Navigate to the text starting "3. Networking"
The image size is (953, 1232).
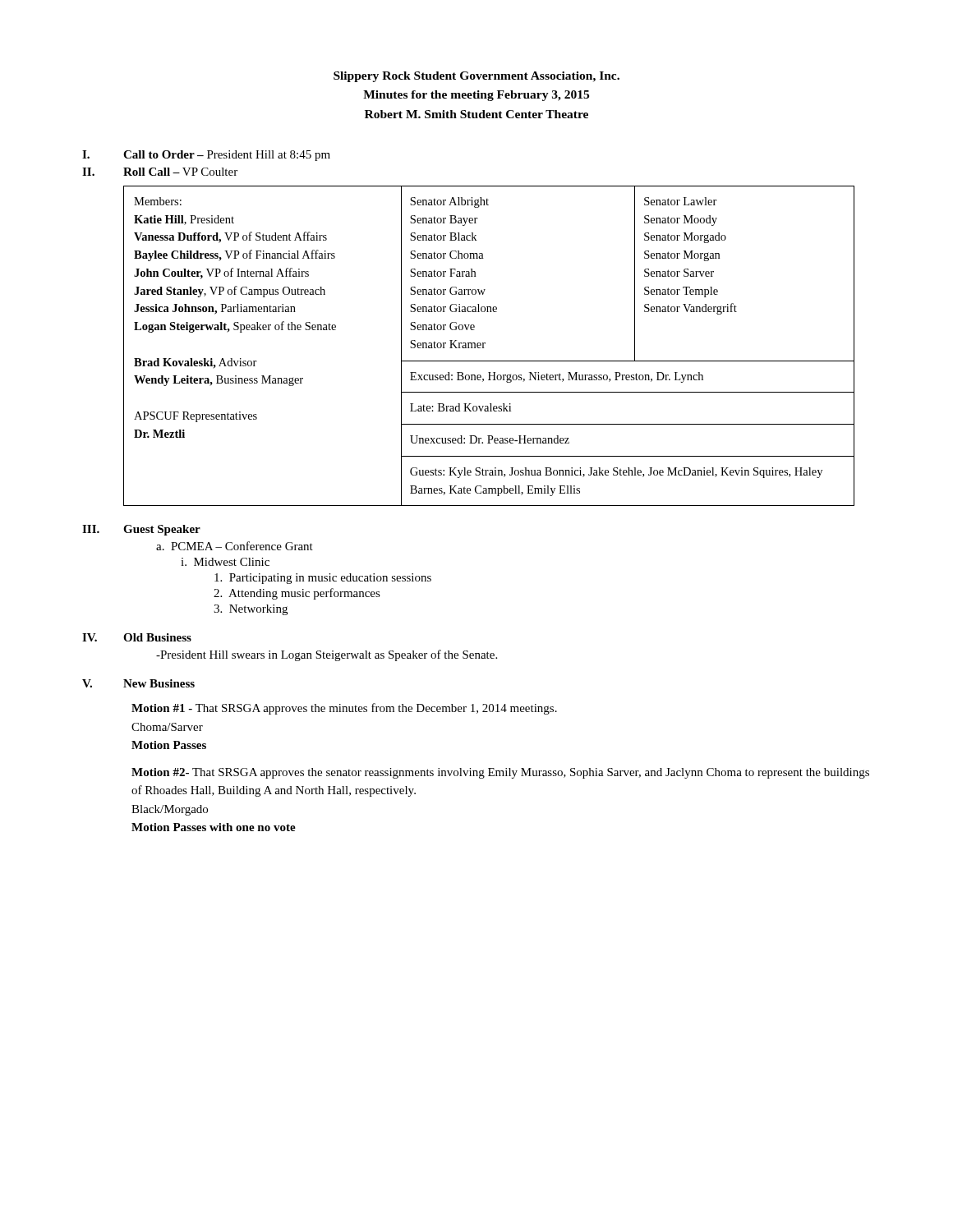(x=251, y=609)
